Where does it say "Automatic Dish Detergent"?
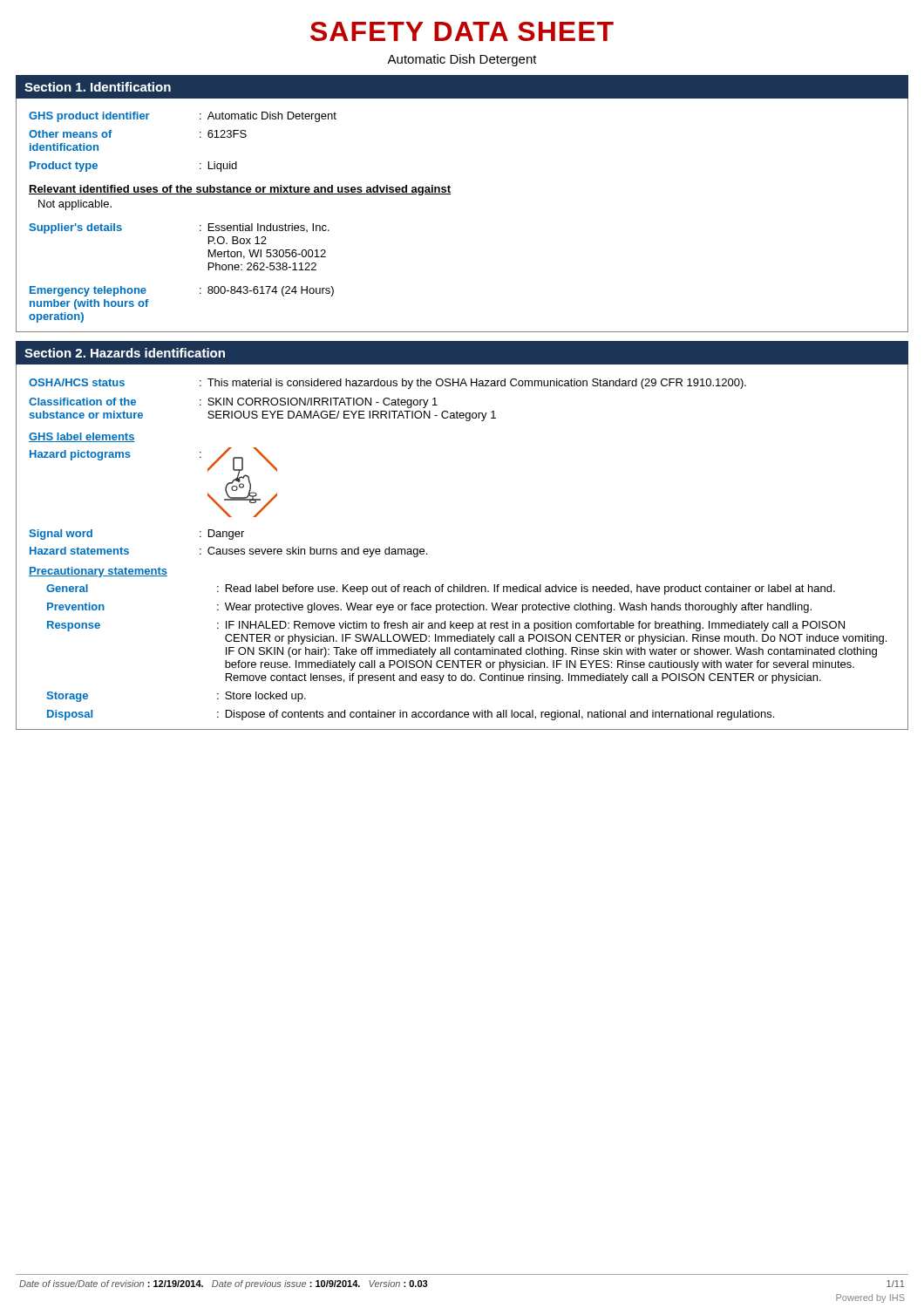This screenshot has height=1308, width=924. tap(462, 59)
